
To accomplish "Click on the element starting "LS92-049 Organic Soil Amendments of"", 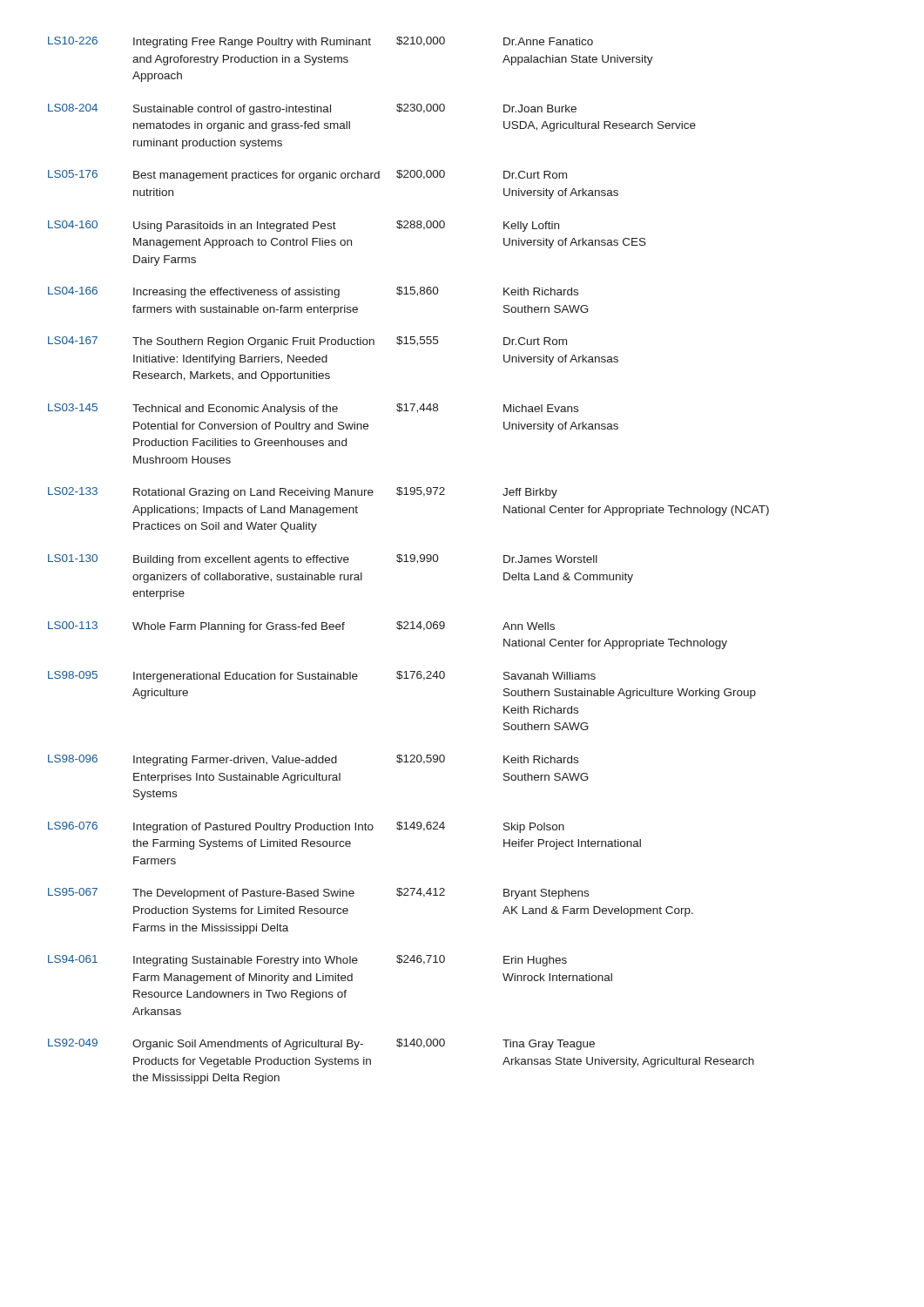I will coord(321,1044).
